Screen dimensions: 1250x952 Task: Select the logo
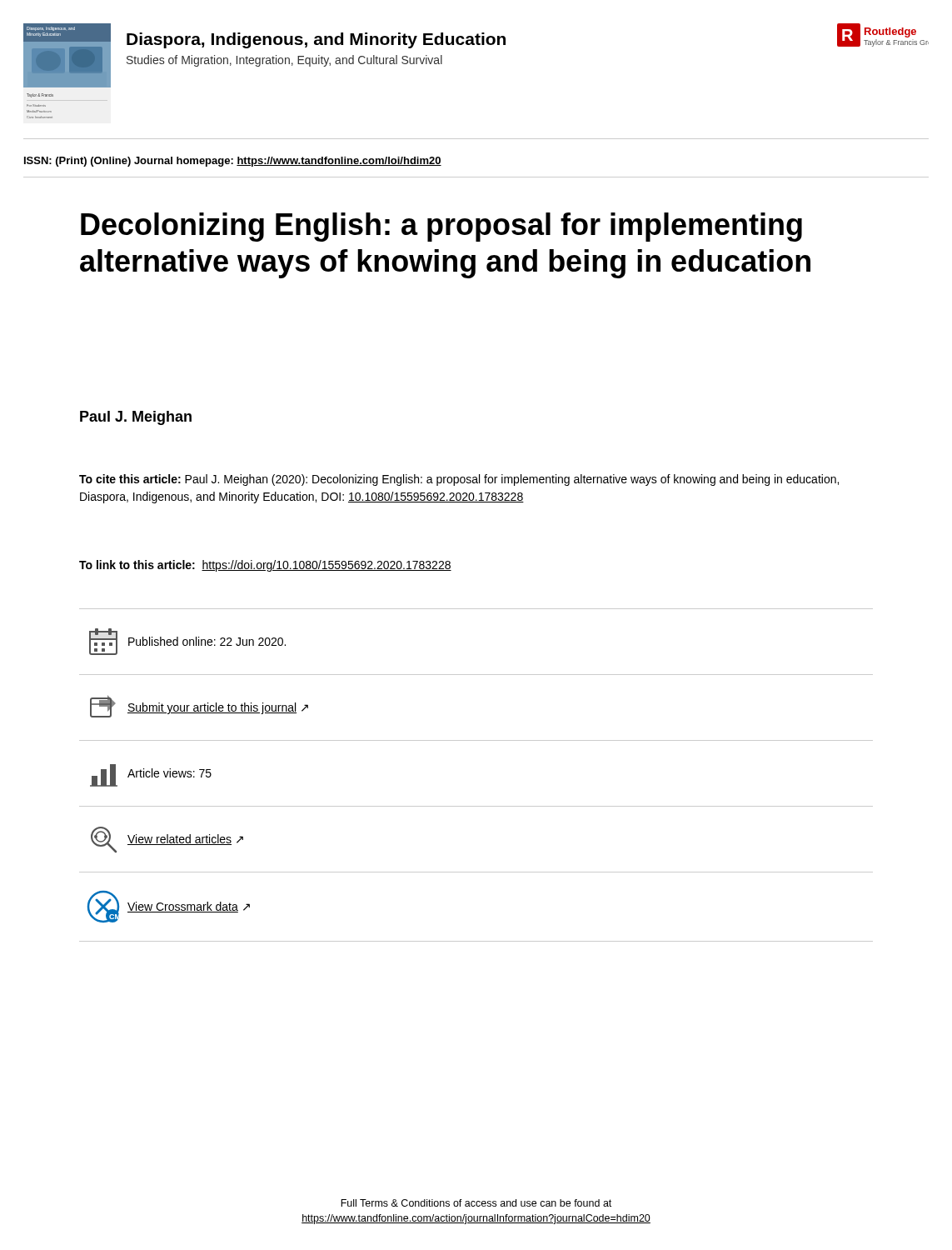[x=883, y=49]
